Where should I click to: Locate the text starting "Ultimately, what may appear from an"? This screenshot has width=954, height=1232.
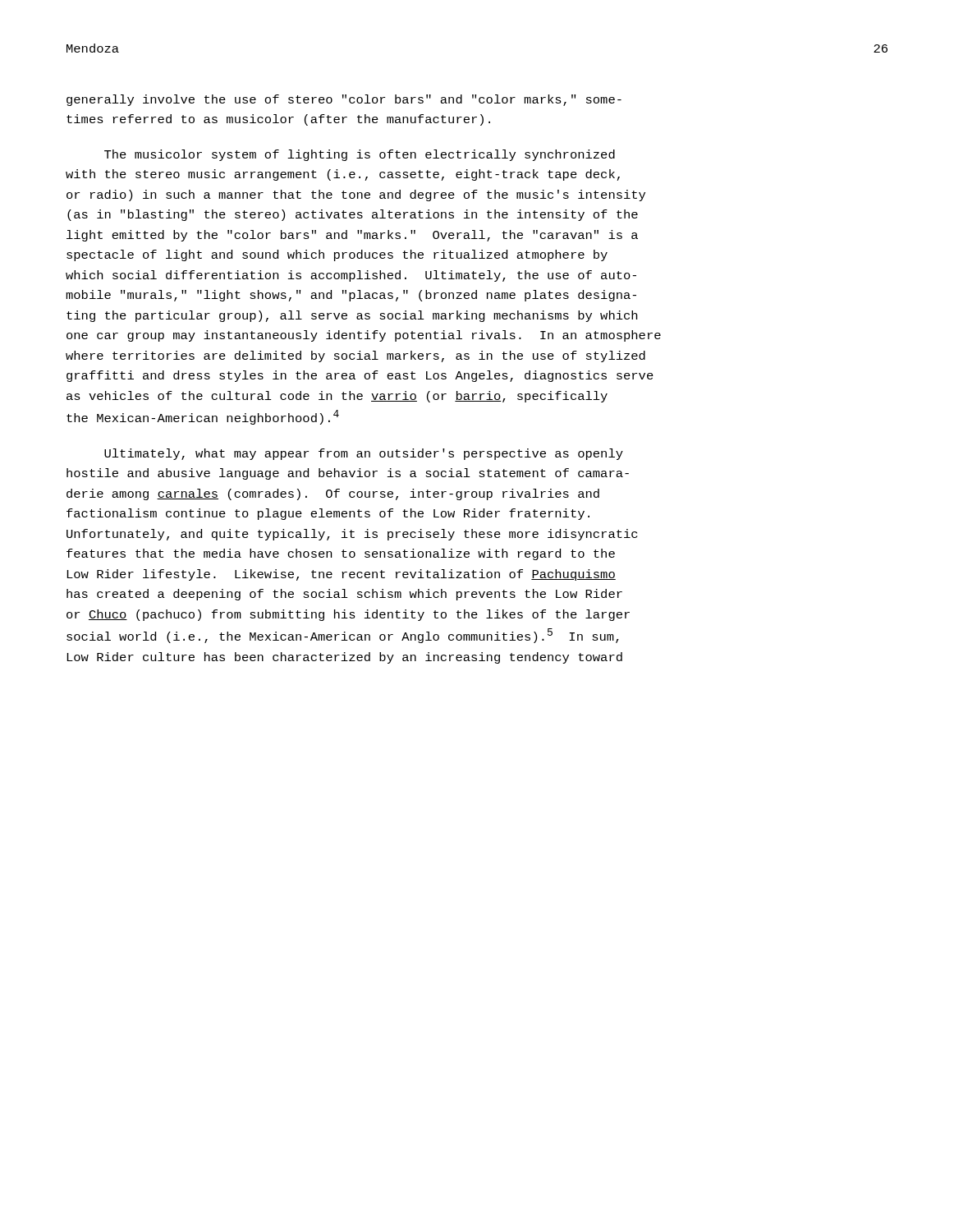352,556
